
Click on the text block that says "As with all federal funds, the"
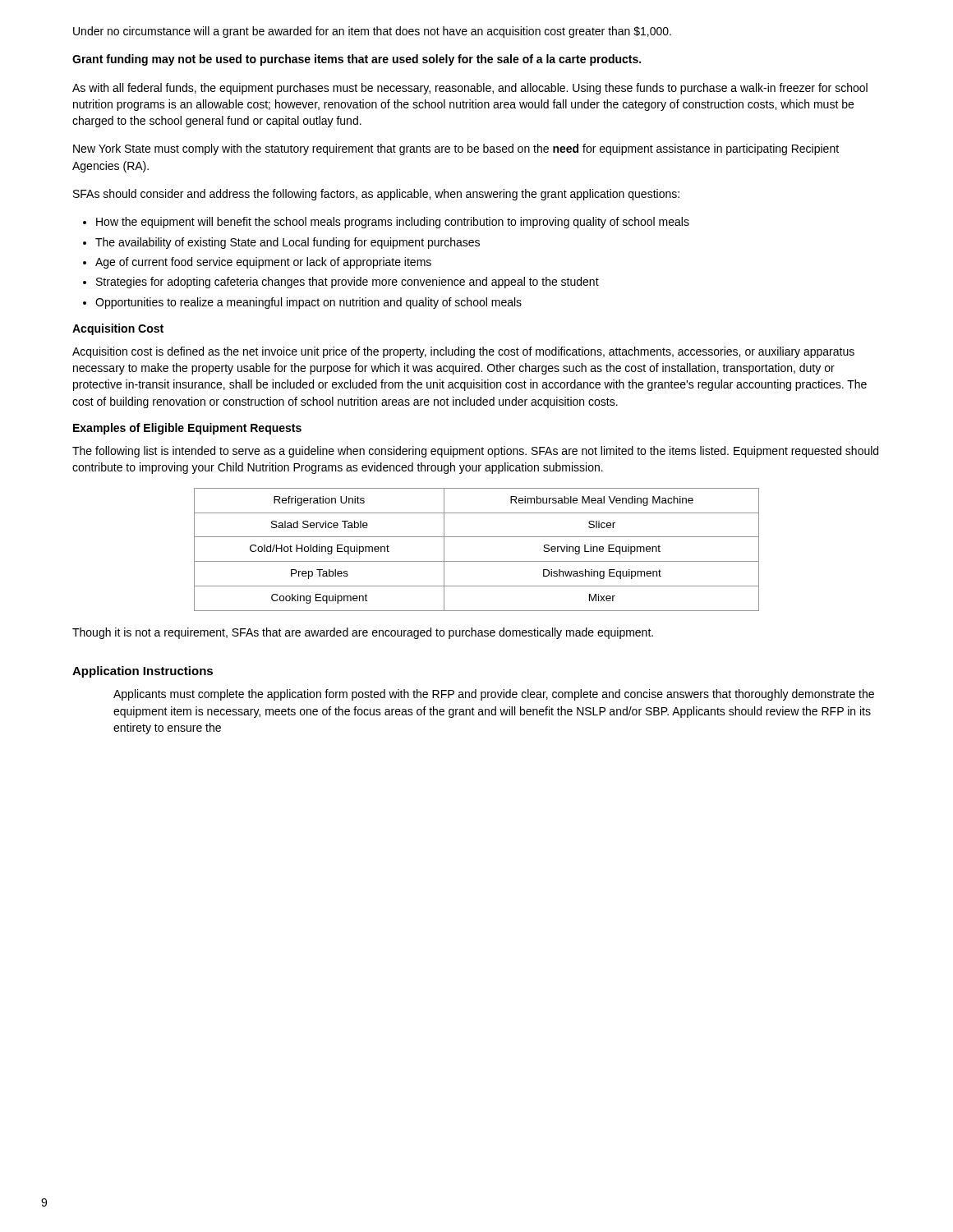(470, 104)
